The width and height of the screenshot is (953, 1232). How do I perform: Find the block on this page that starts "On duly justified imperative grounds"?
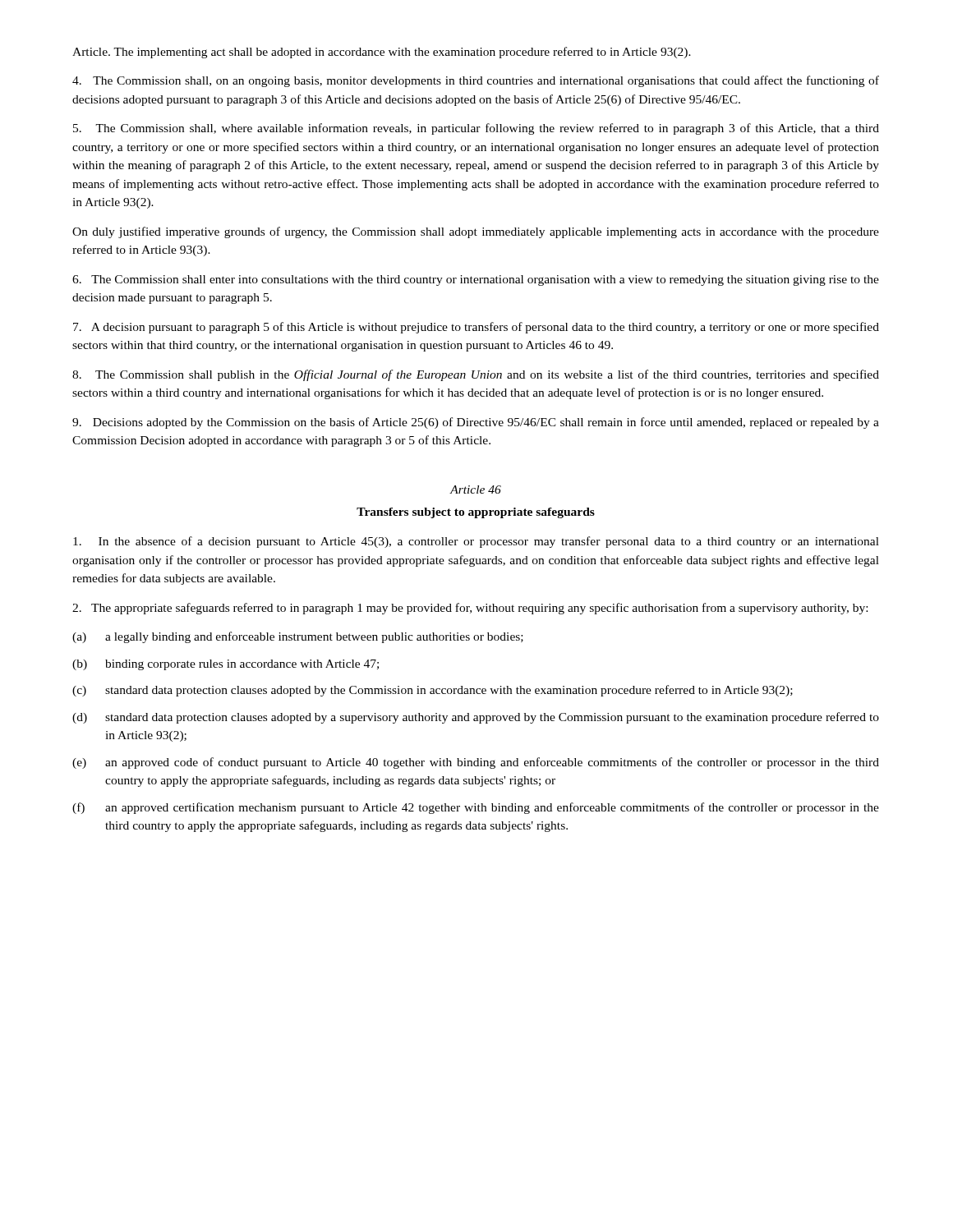point(476,240)
